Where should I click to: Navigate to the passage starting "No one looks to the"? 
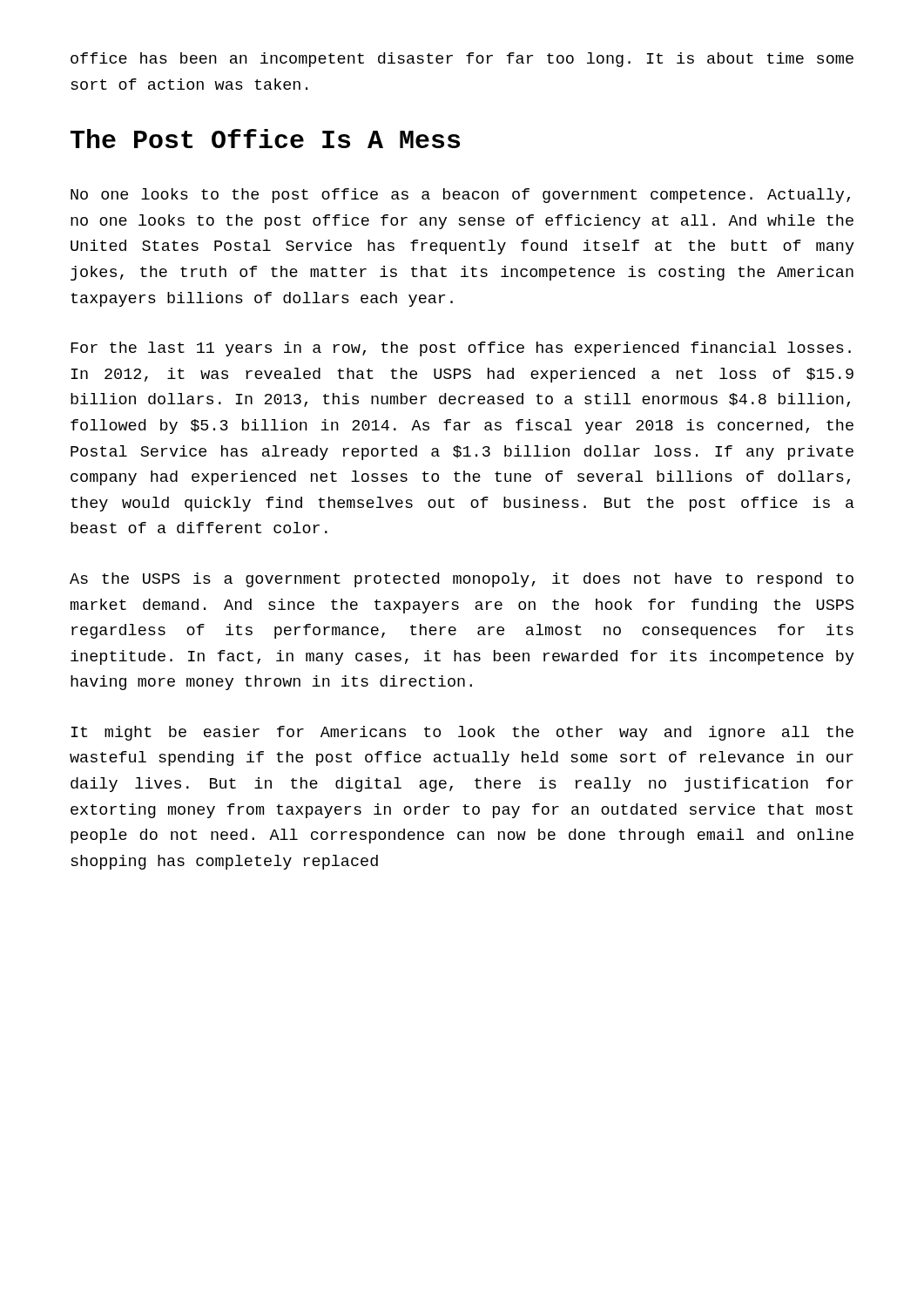[462, 247]
